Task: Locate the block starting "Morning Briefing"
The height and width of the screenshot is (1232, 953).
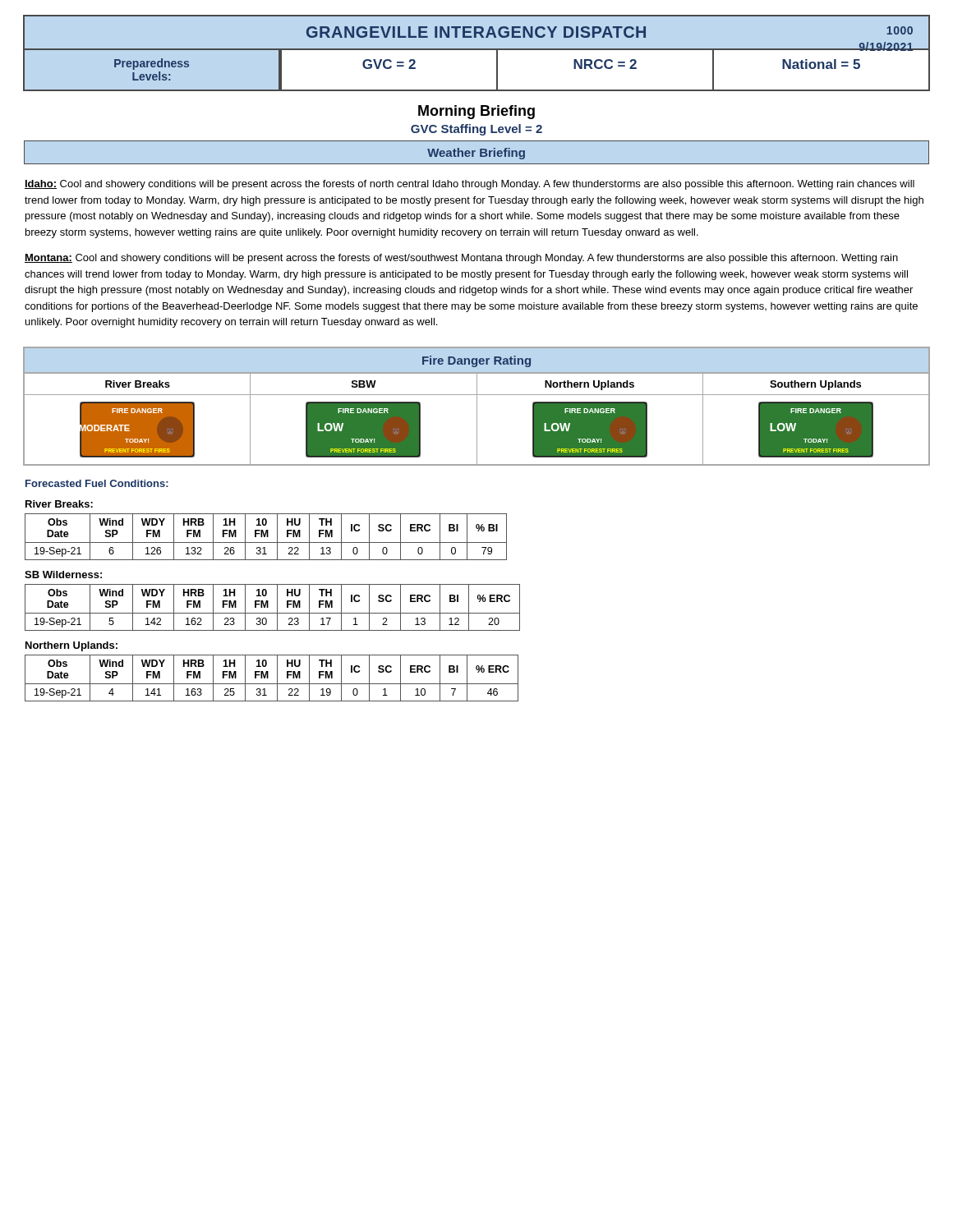Action: 476,111
